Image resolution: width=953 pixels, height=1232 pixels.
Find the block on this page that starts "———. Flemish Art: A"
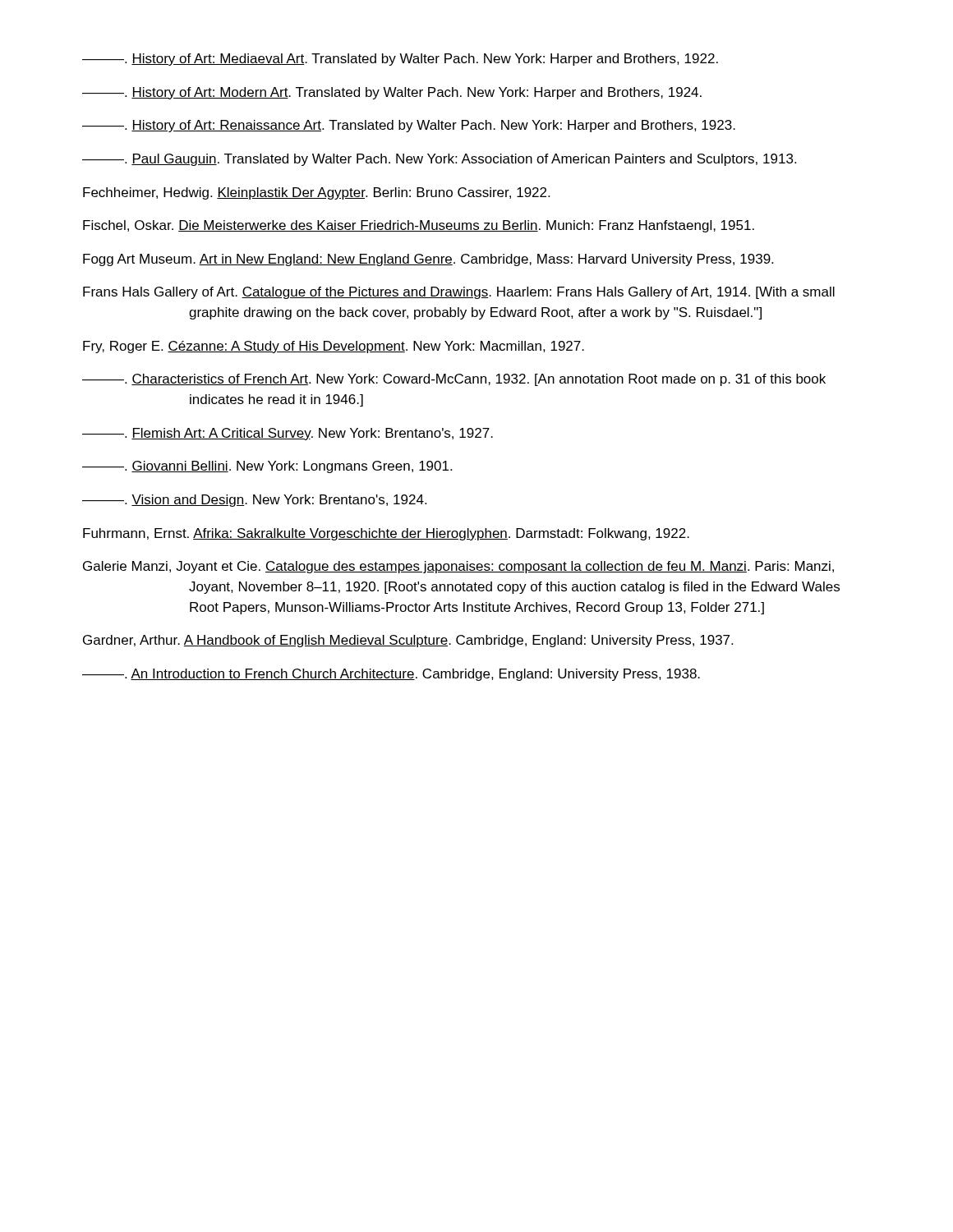[x=288, y=433]
